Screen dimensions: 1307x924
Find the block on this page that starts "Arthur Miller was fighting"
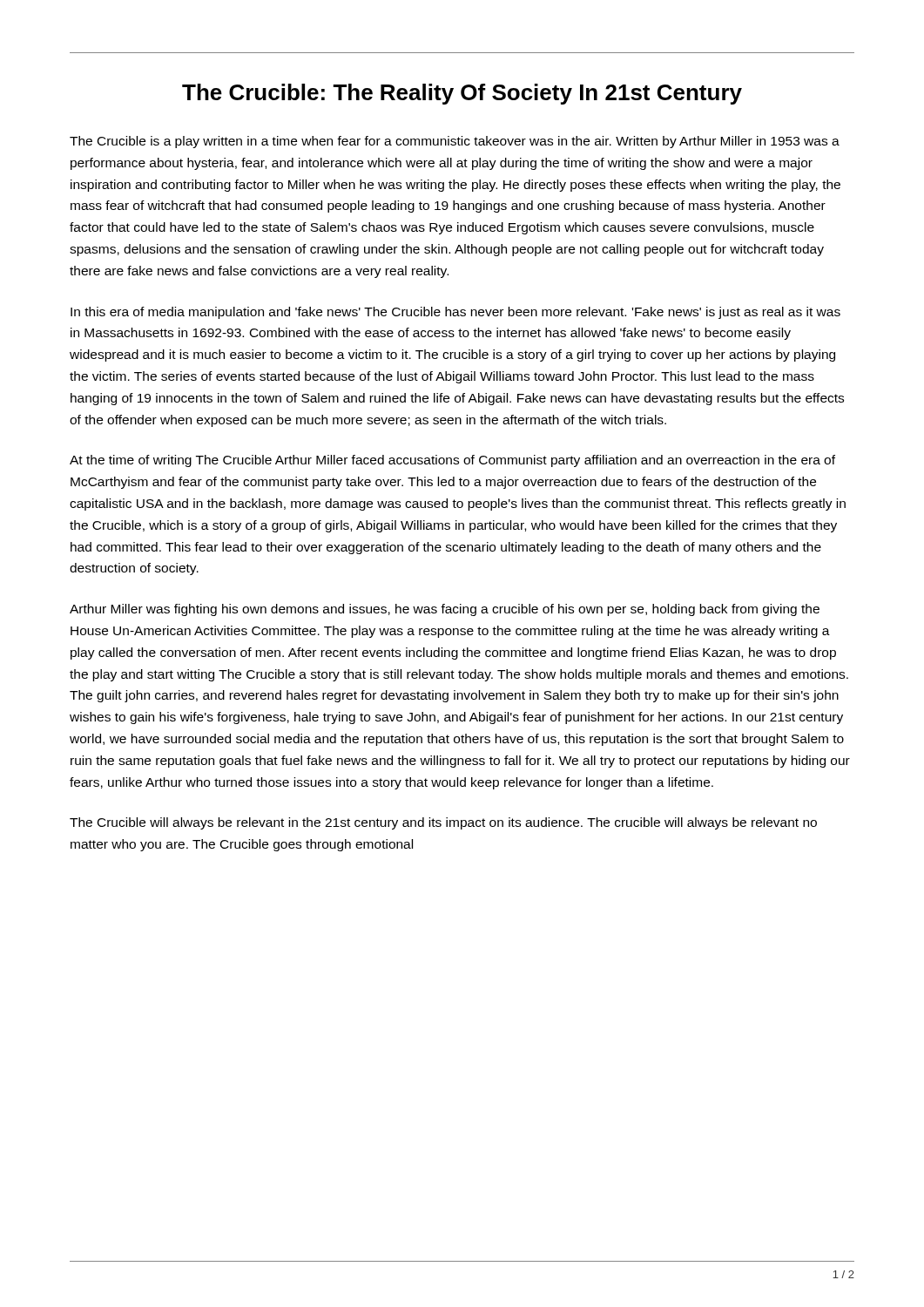(x=460, y=695)
